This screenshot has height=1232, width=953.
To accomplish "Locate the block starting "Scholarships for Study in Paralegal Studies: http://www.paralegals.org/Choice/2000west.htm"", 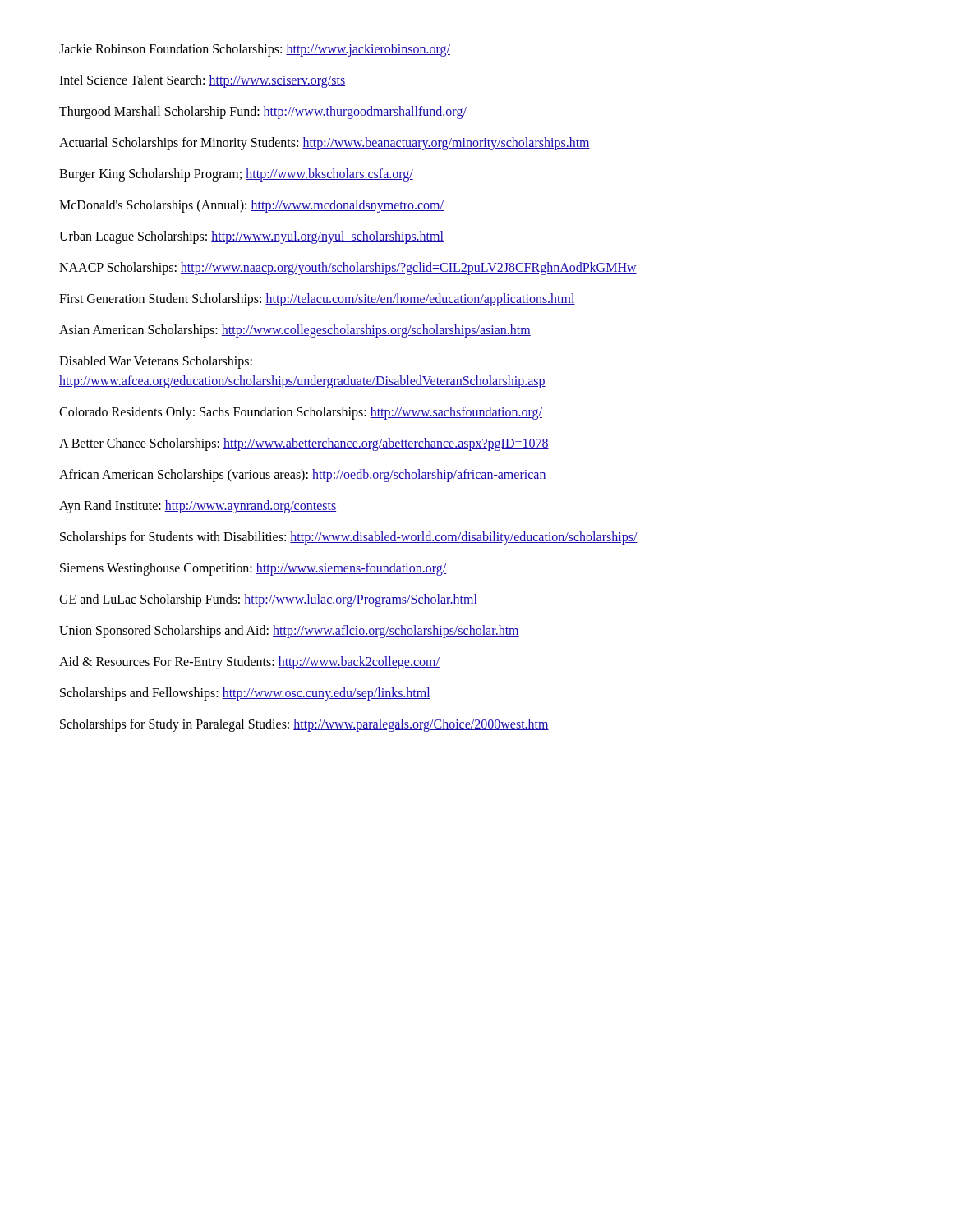I will (304, 724).
